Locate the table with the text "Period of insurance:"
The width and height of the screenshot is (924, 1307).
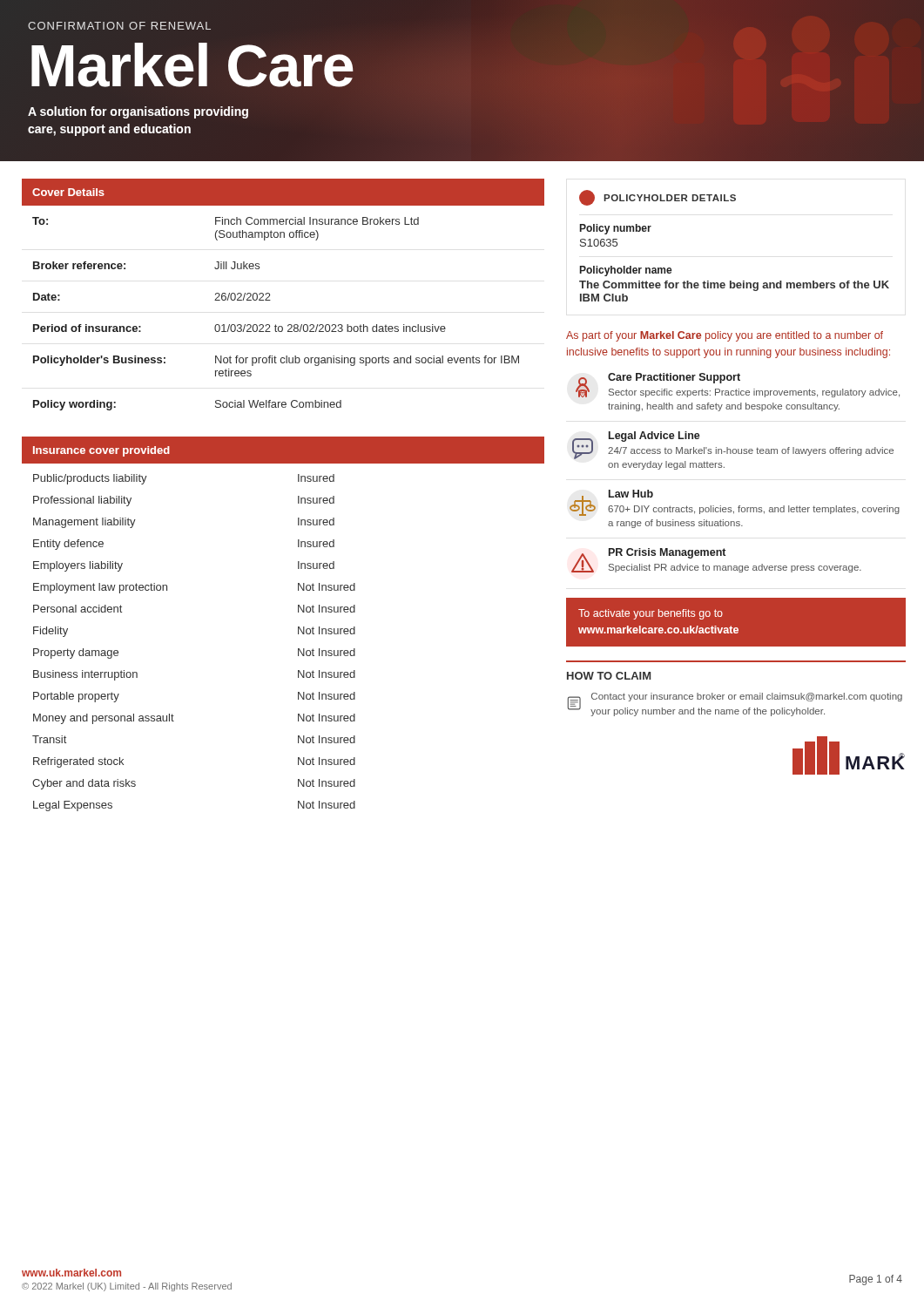point(283,312)
